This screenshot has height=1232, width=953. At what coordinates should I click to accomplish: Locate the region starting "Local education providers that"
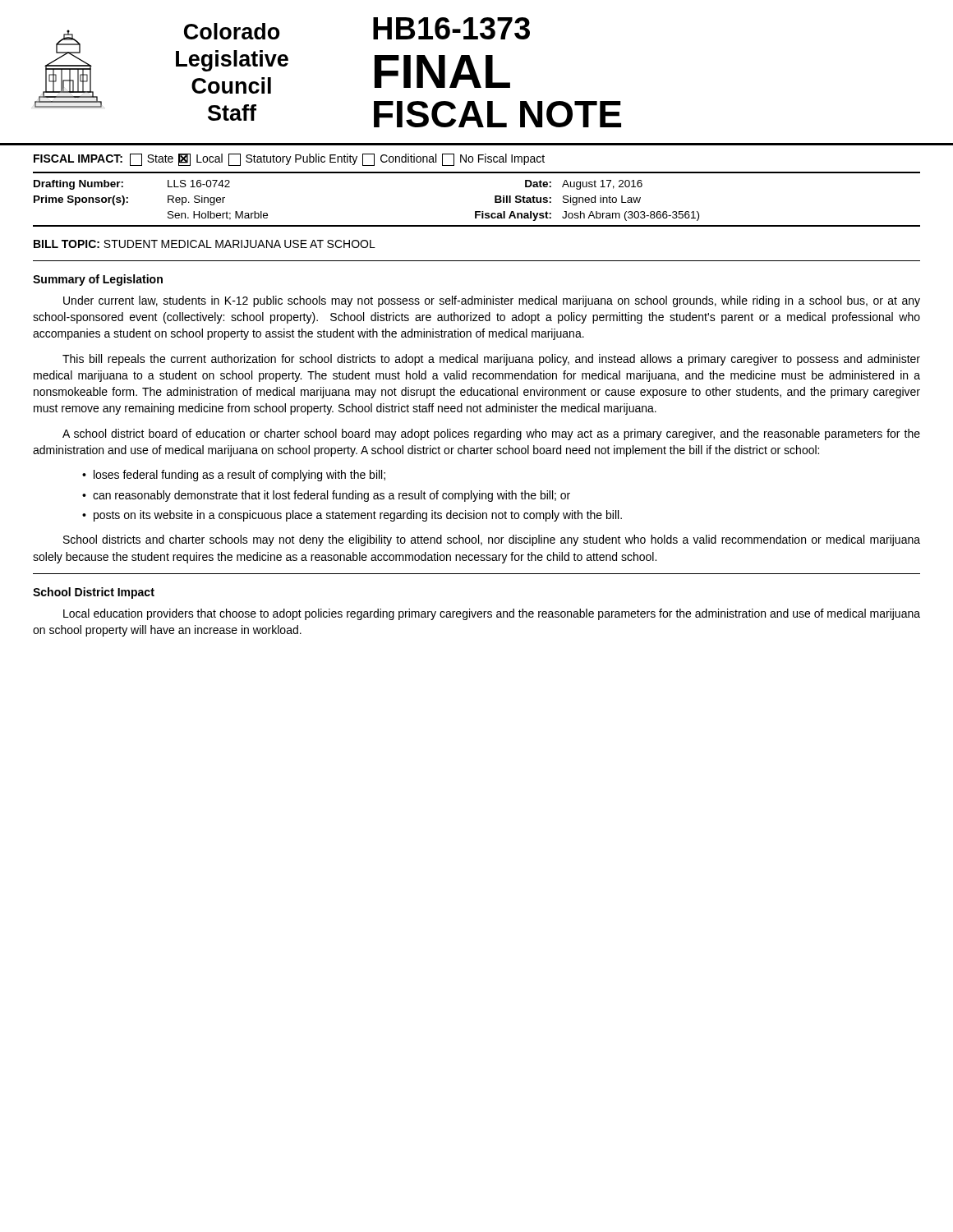476,622
